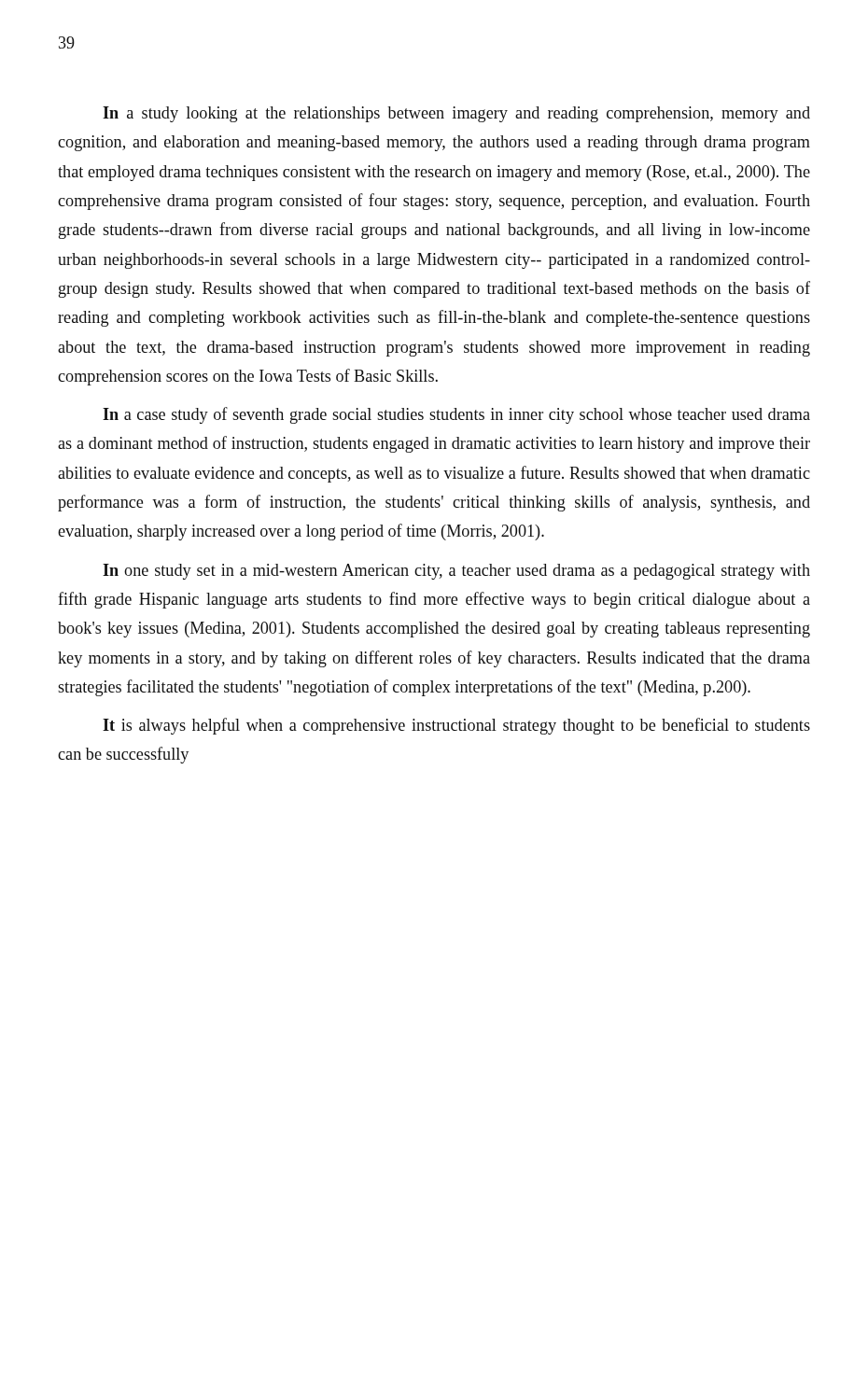Viewport: 868px width, 1400px height.
Task: Where is the passage that starts "It is always helpful when a"?
Action: pos(434,740)
